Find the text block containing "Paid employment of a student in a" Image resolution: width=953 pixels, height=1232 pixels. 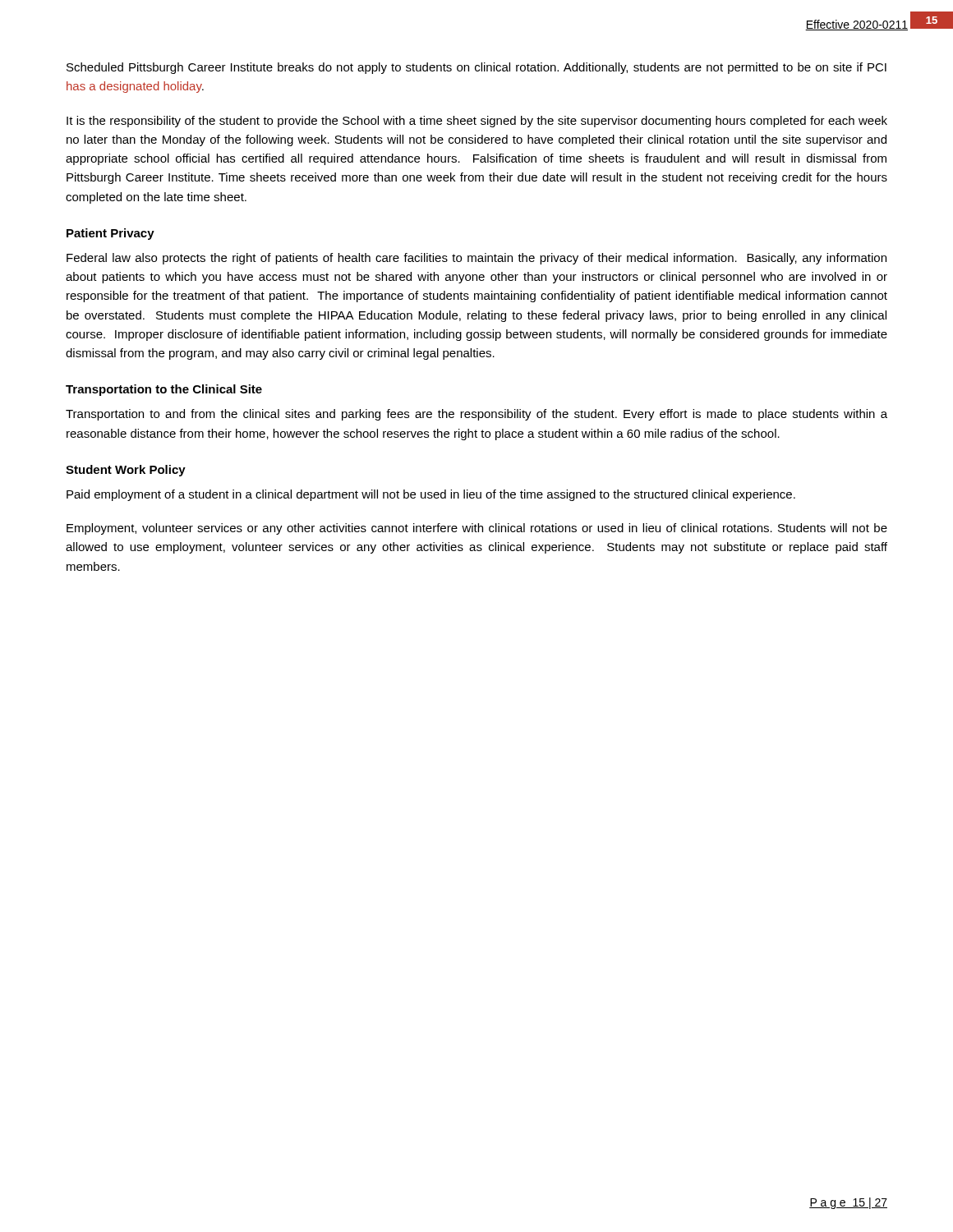431,494
